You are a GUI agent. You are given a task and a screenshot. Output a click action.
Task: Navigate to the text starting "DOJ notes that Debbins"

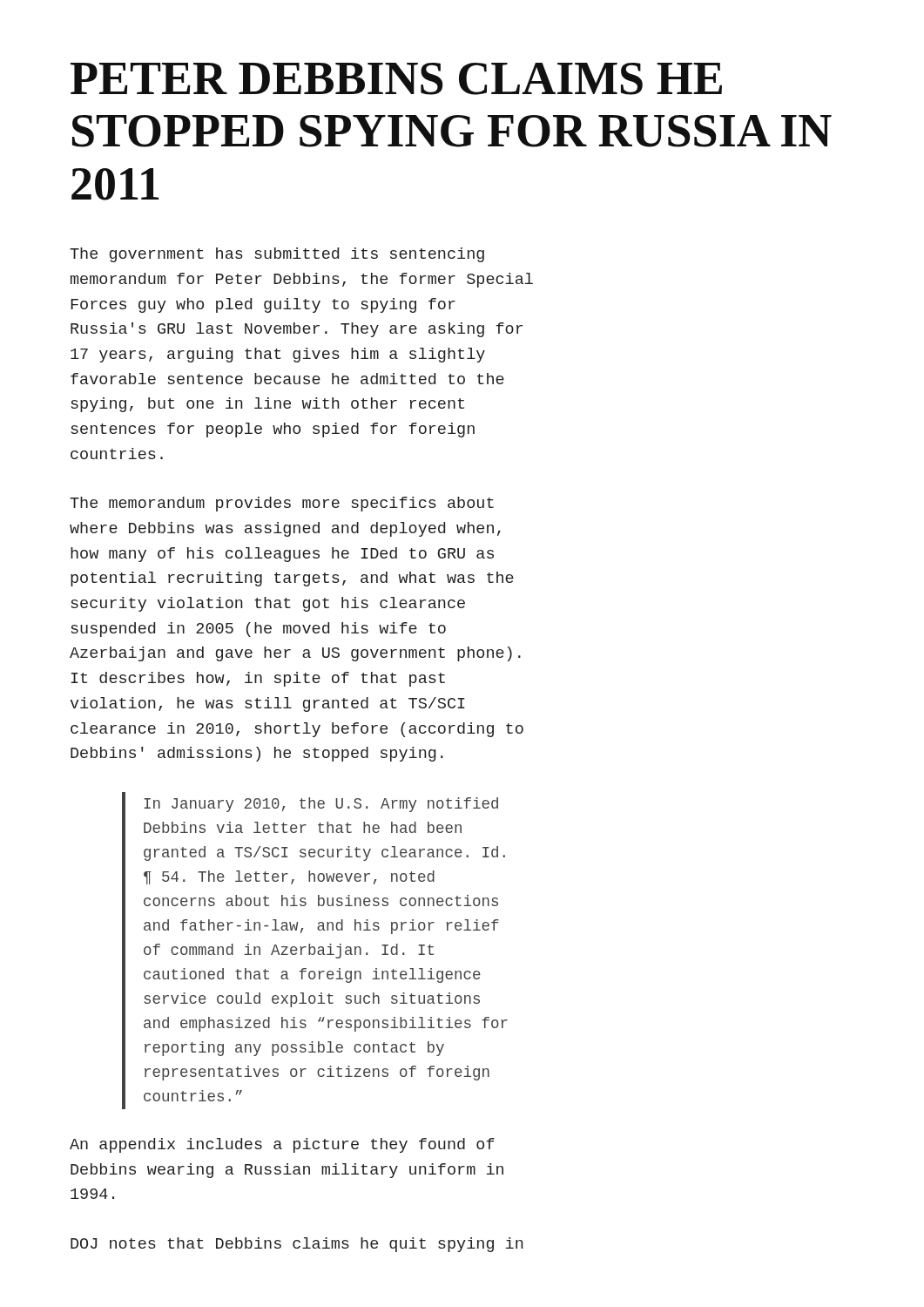point(297,1245)
